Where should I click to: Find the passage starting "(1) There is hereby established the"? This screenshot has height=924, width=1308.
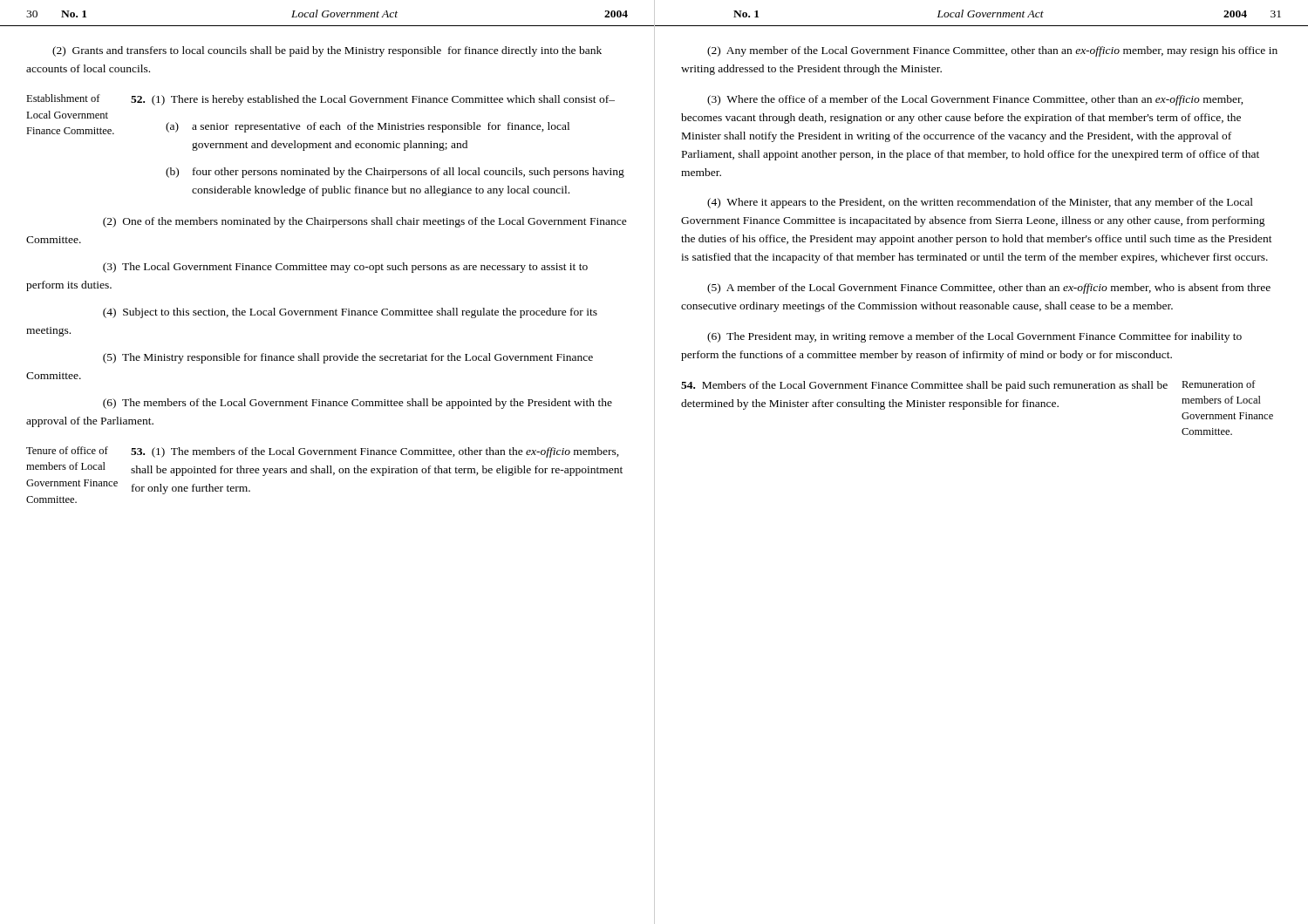pyautogui.click(x=373, y=99)
